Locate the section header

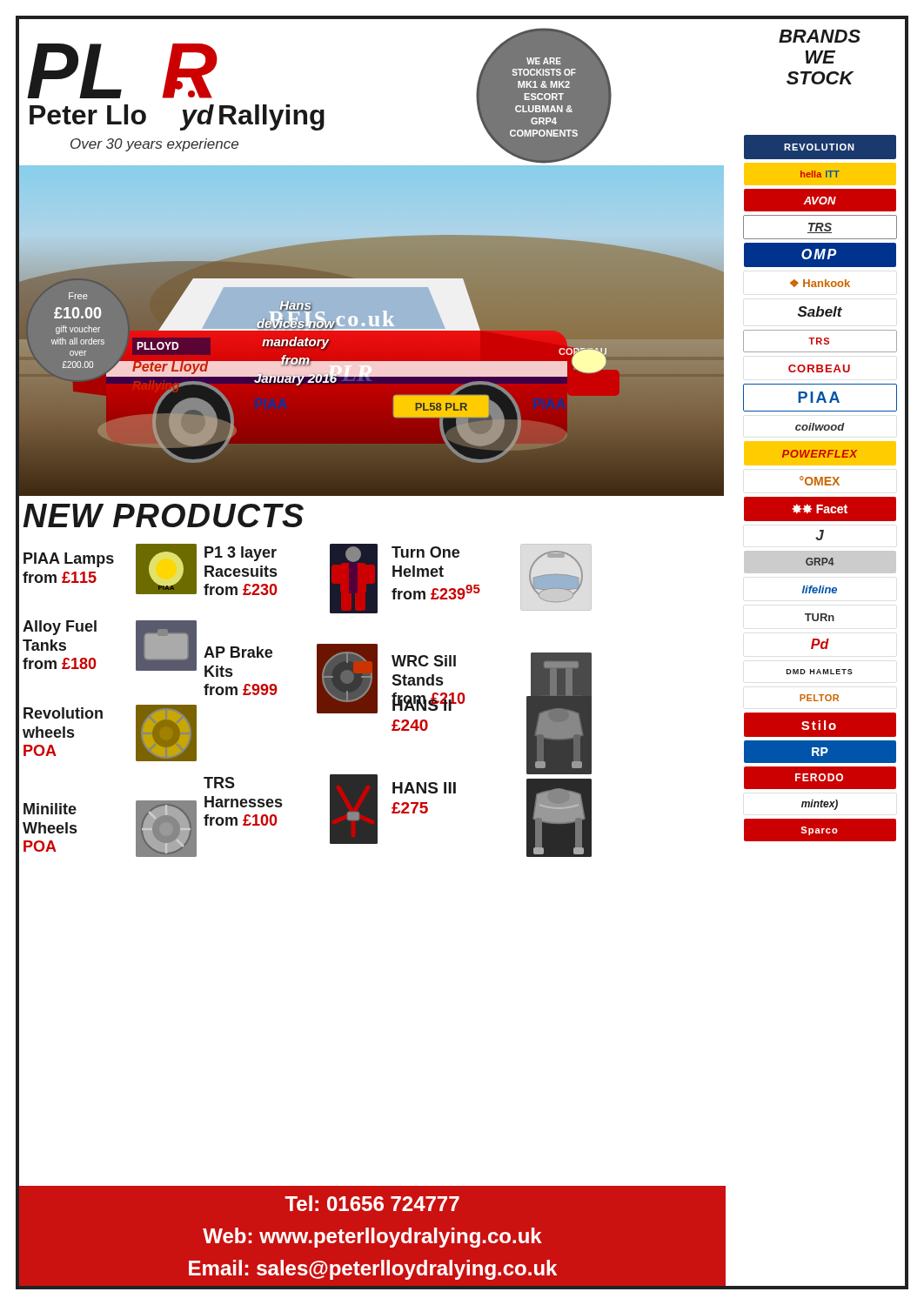[164, 516]
